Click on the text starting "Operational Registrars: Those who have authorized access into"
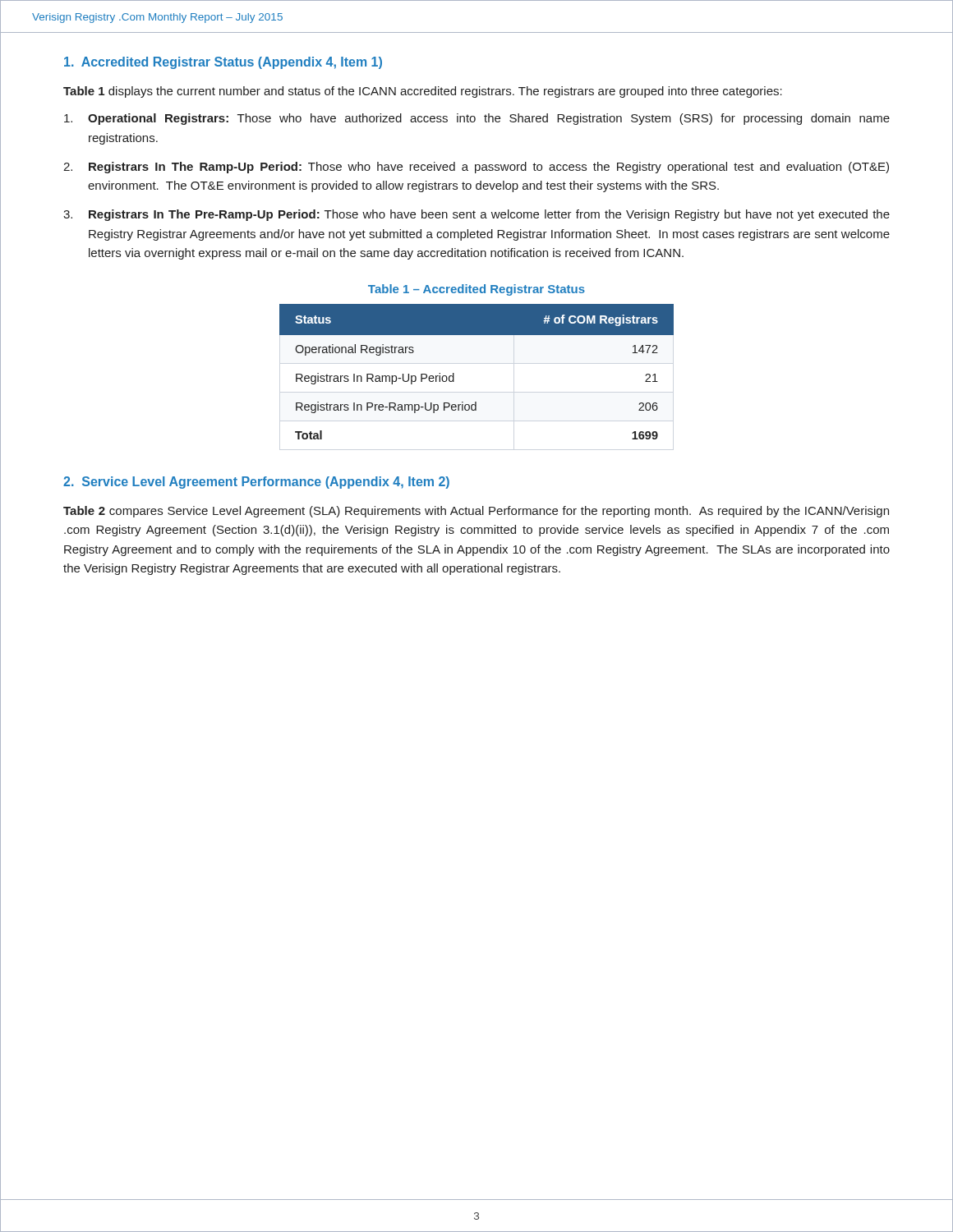This screenshot has height=1232, width=953. 476,128
